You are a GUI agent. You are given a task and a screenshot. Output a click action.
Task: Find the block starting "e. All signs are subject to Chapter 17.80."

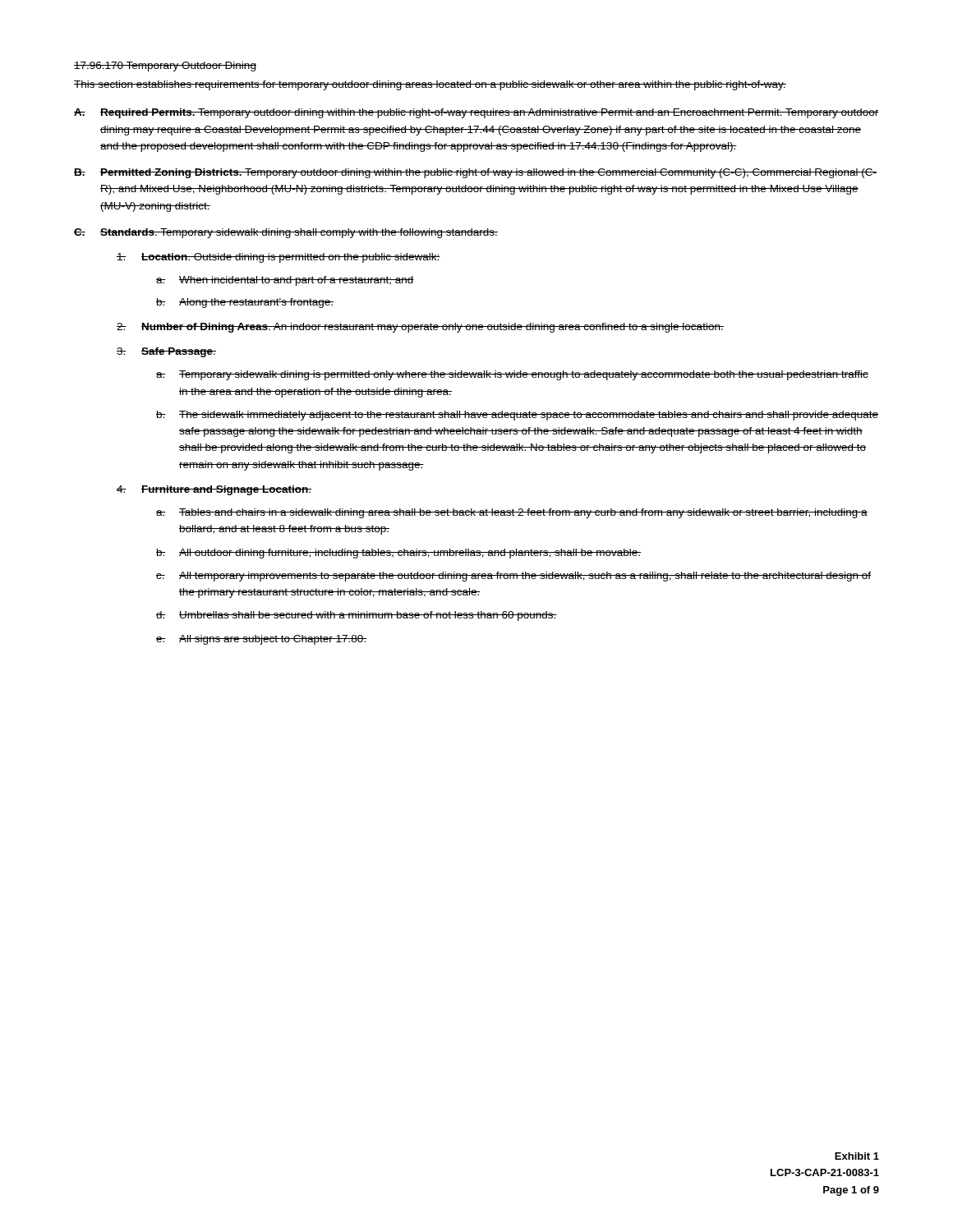(x=262, y=640)
